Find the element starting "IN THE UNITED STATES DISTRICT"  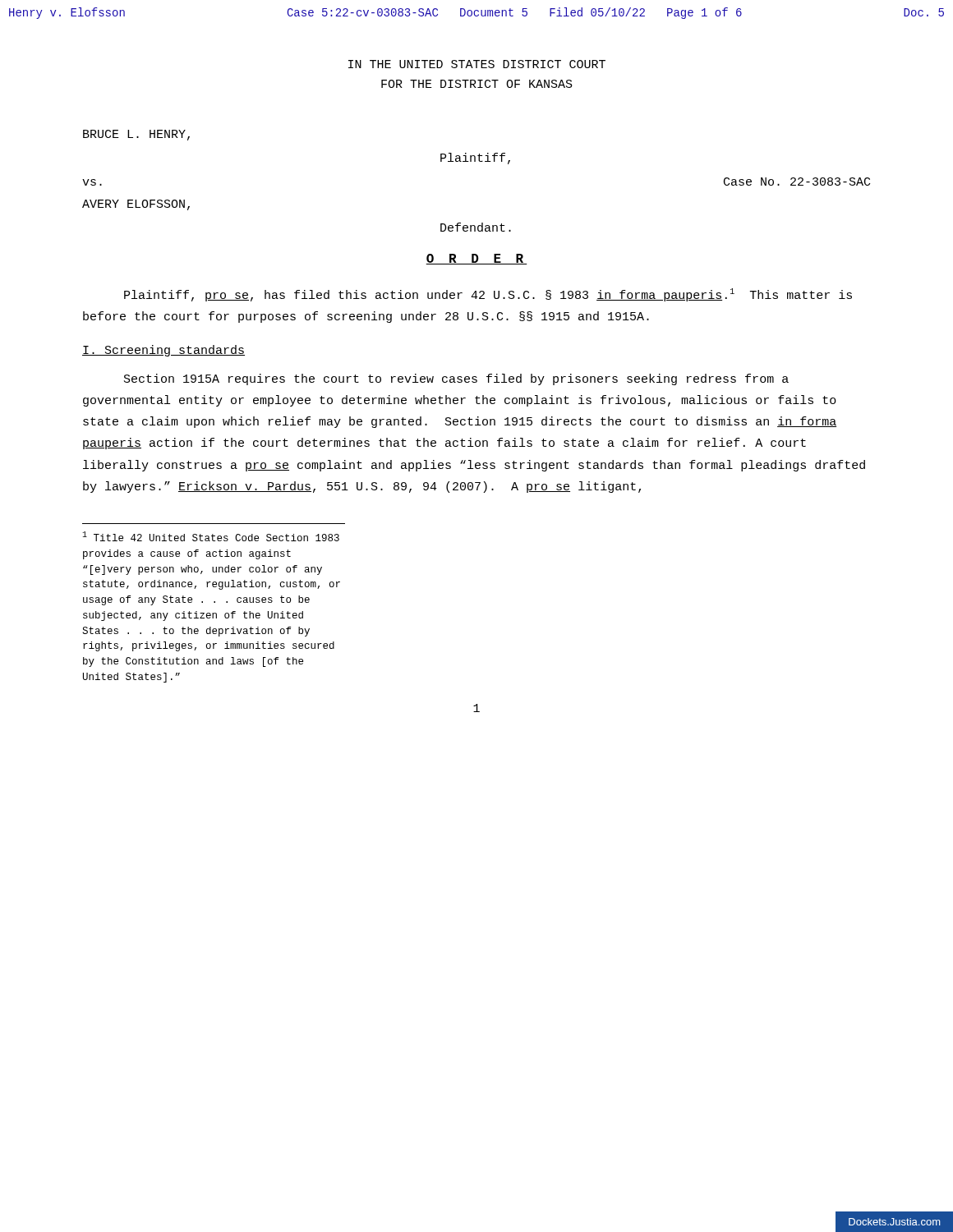[x=476, y=75]
